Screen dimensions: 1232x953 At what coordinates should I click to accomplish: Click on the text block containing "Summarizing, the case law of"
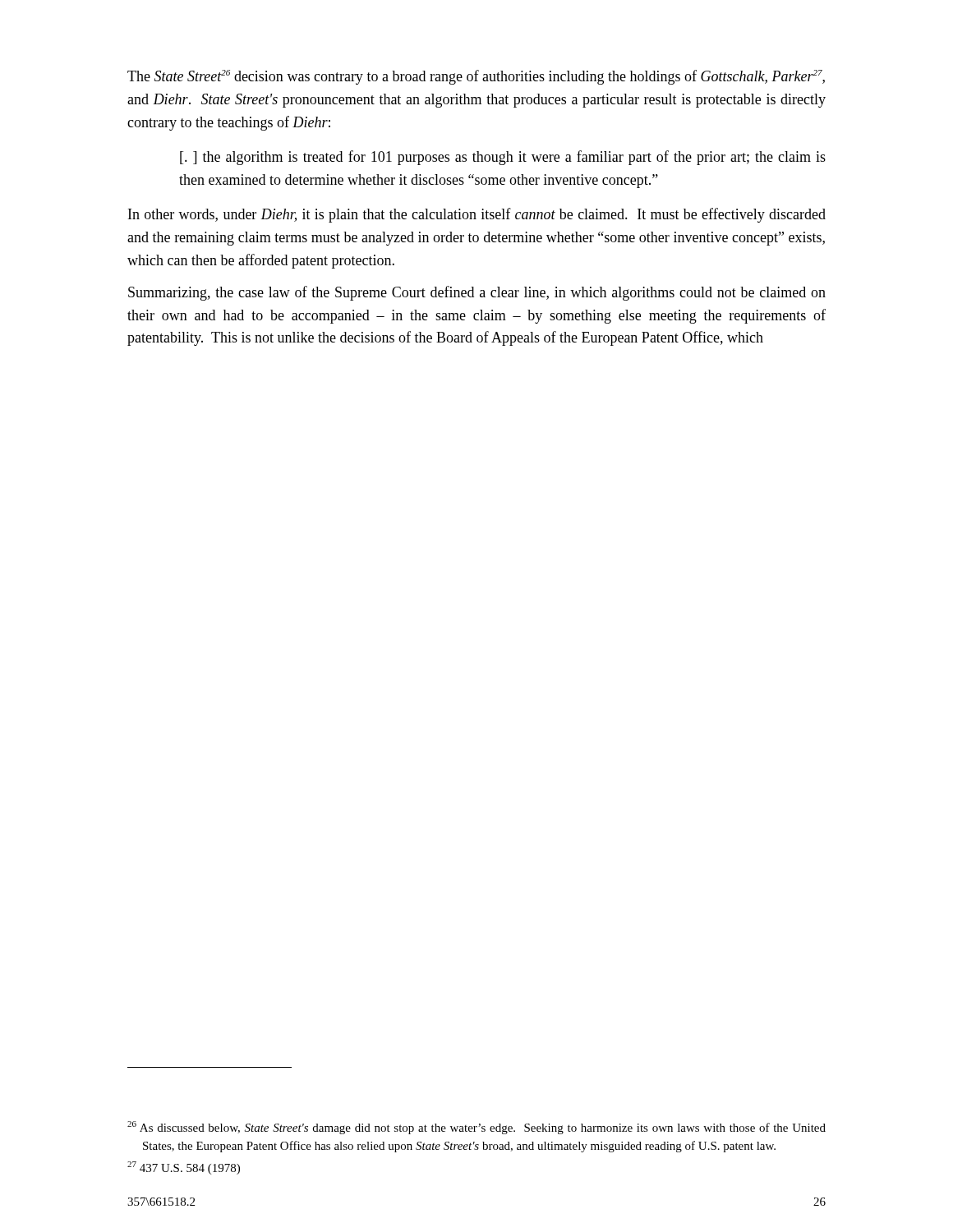point(476,316)
